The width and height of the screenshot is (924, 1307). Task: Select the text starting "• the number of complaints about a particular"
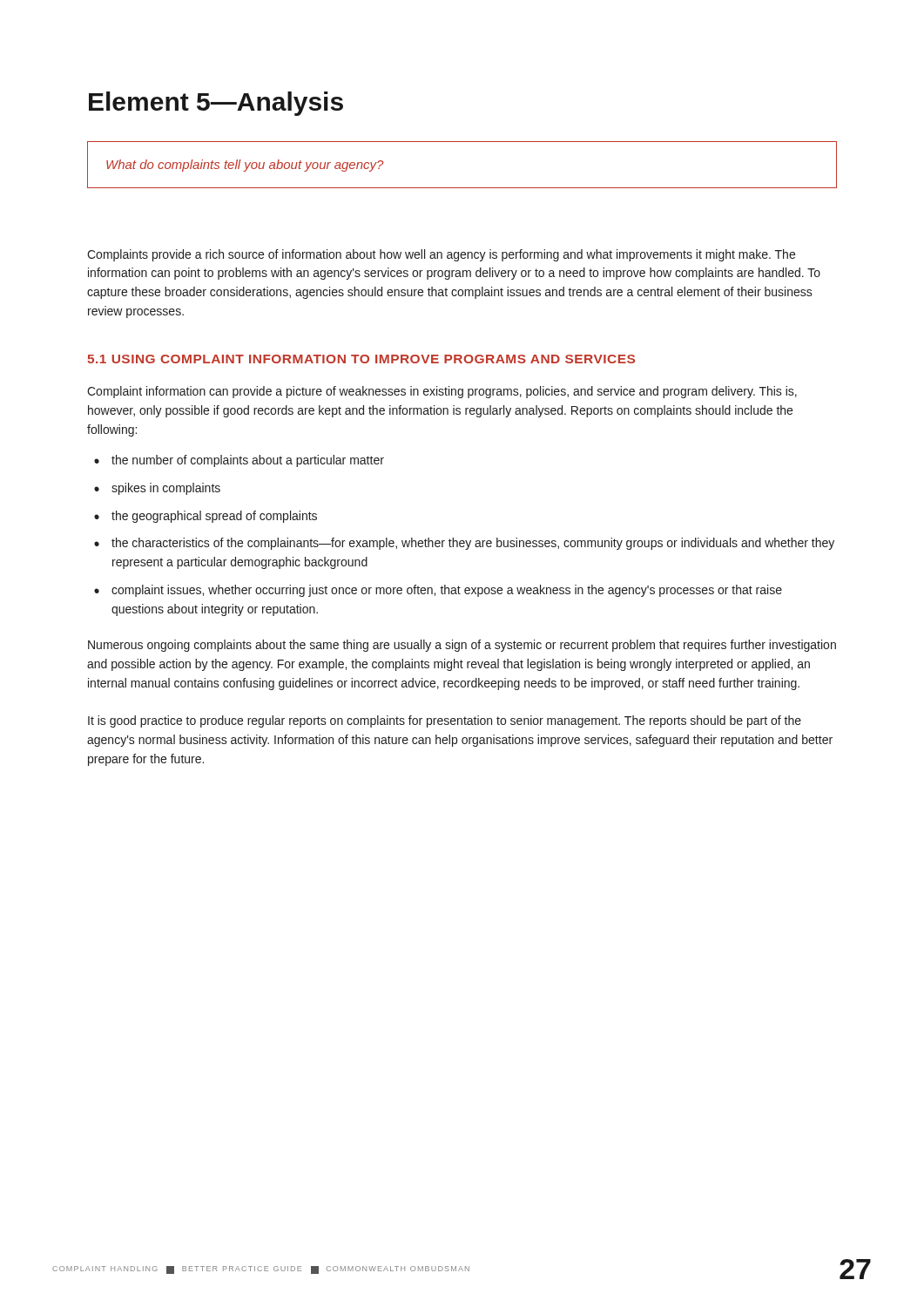coord(239,461)
